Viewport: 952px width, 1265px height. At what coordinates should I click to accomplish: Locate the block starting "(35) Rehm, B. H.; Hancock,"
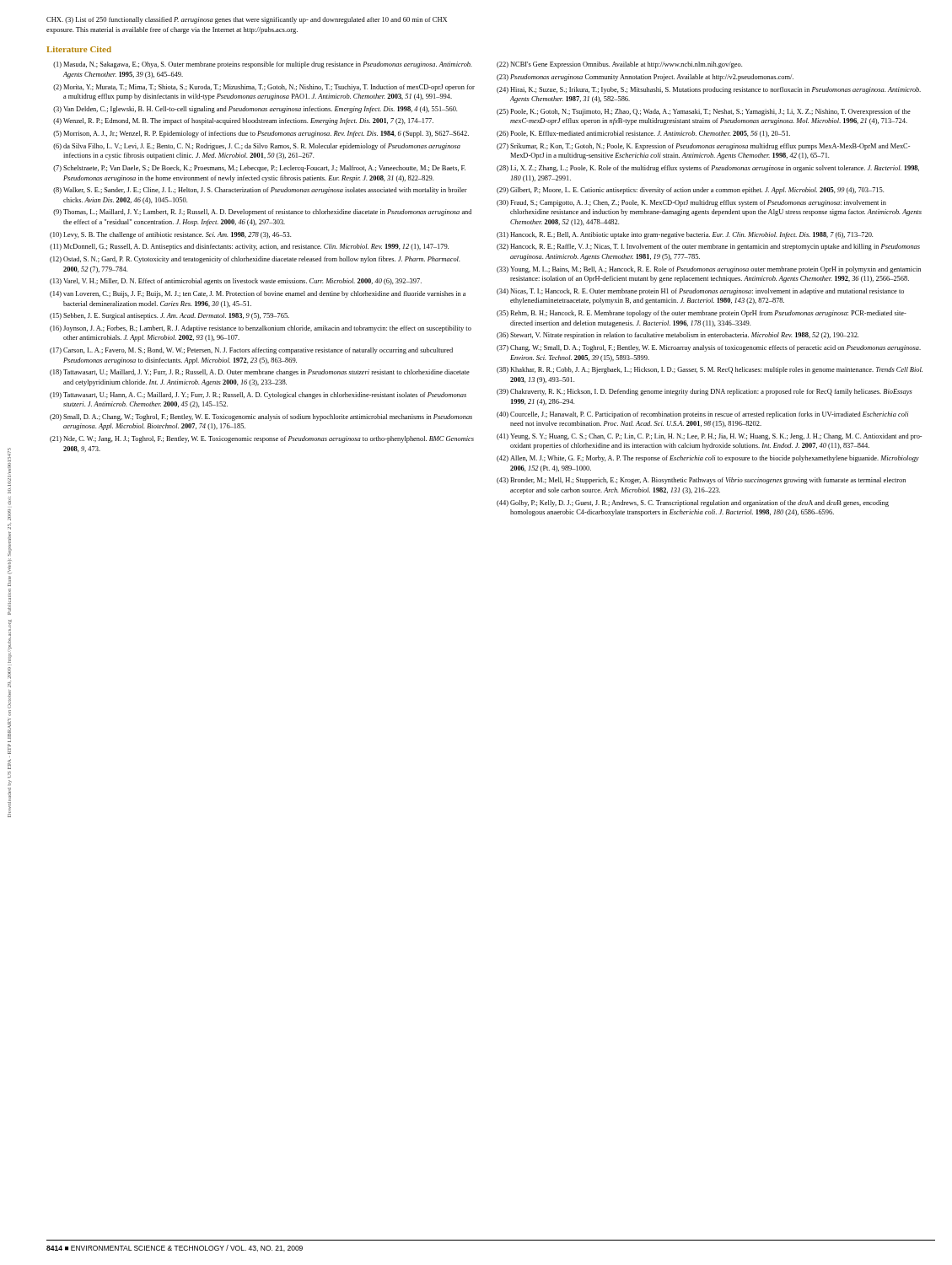[x=708, y=318]
